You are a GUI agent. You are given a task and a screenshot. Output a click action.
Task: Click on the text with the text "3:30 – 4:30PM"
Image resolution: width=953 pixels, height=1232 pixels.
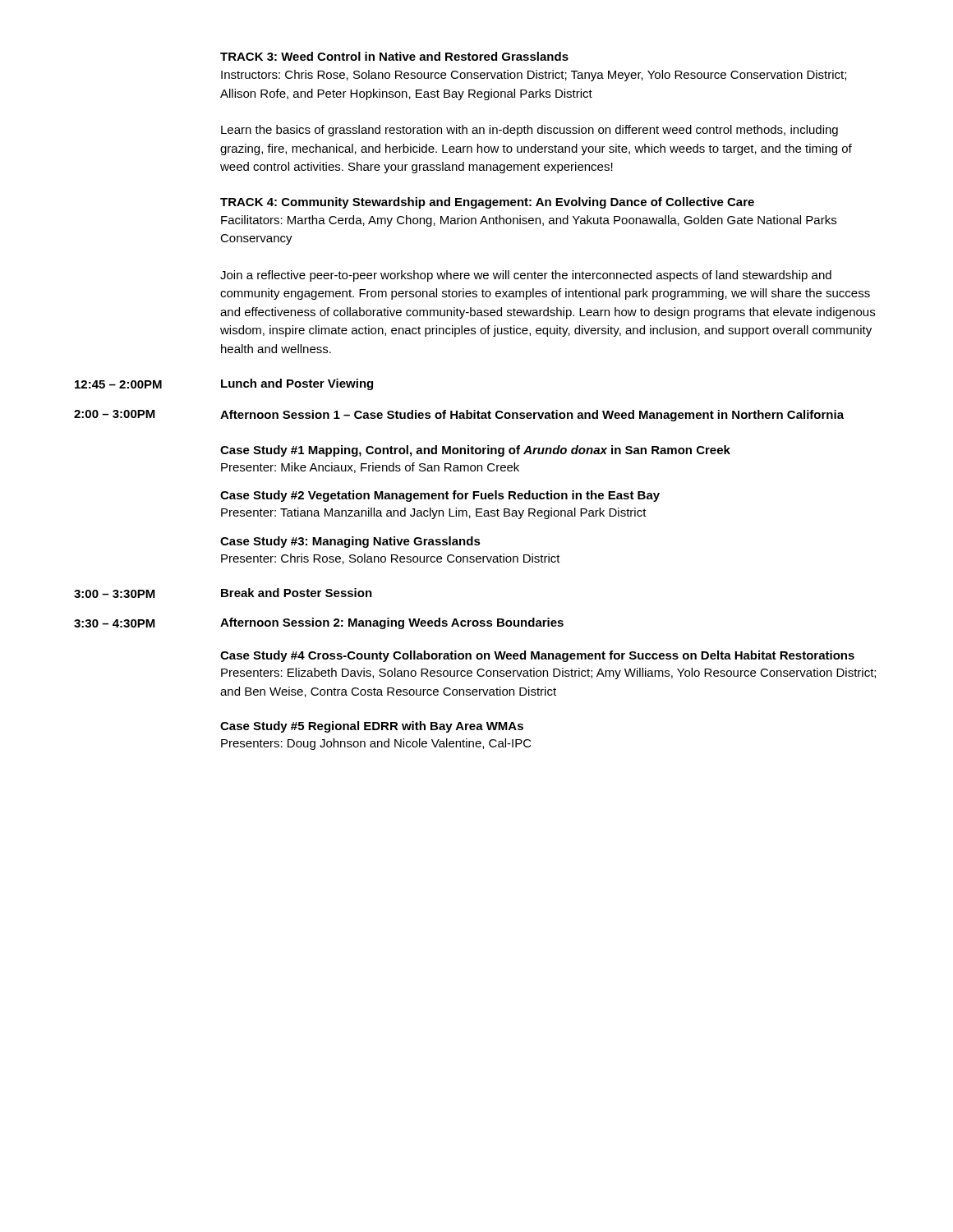115,623
